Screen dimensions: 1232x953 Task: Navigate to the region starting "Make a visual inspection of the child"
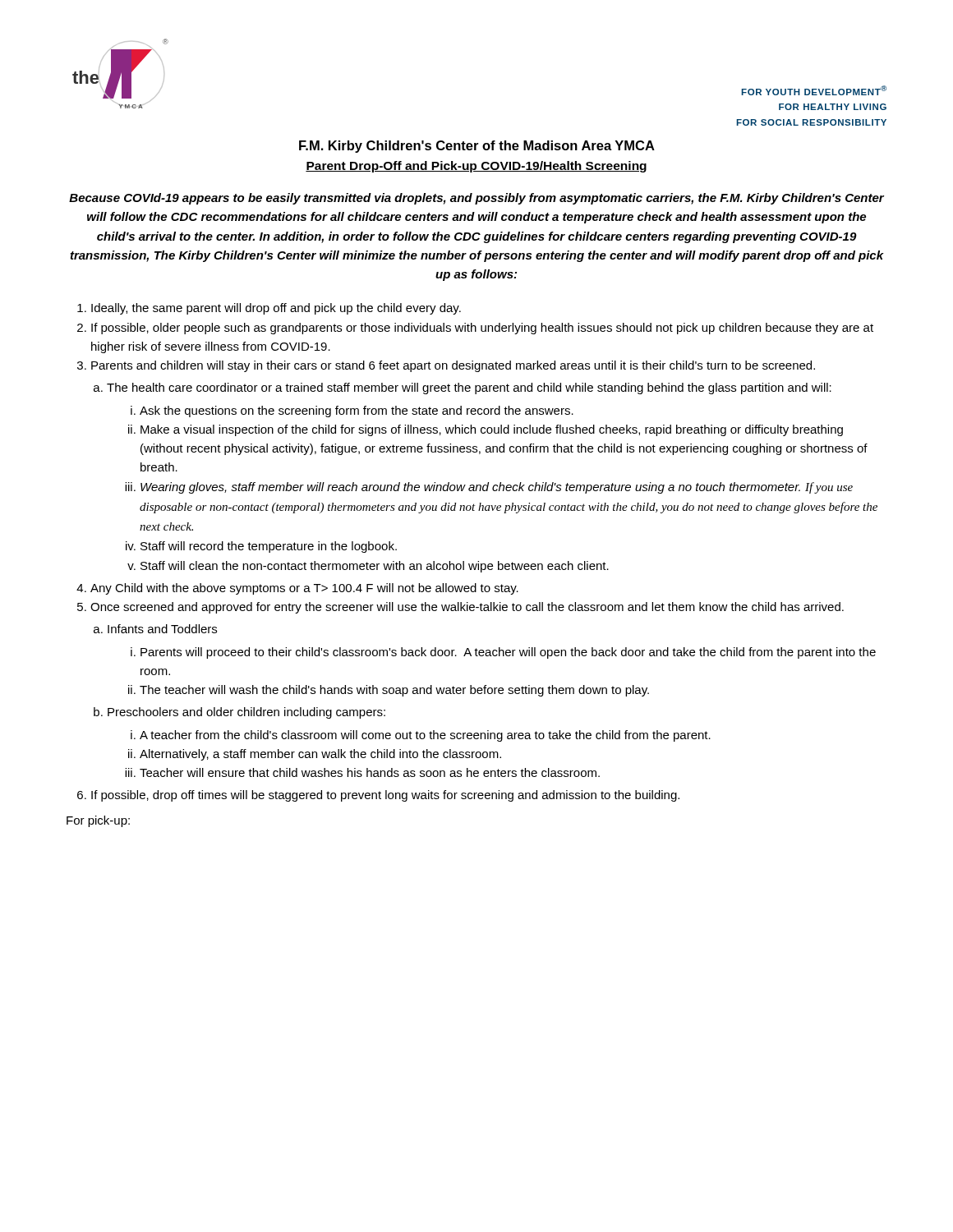[513, 448]
